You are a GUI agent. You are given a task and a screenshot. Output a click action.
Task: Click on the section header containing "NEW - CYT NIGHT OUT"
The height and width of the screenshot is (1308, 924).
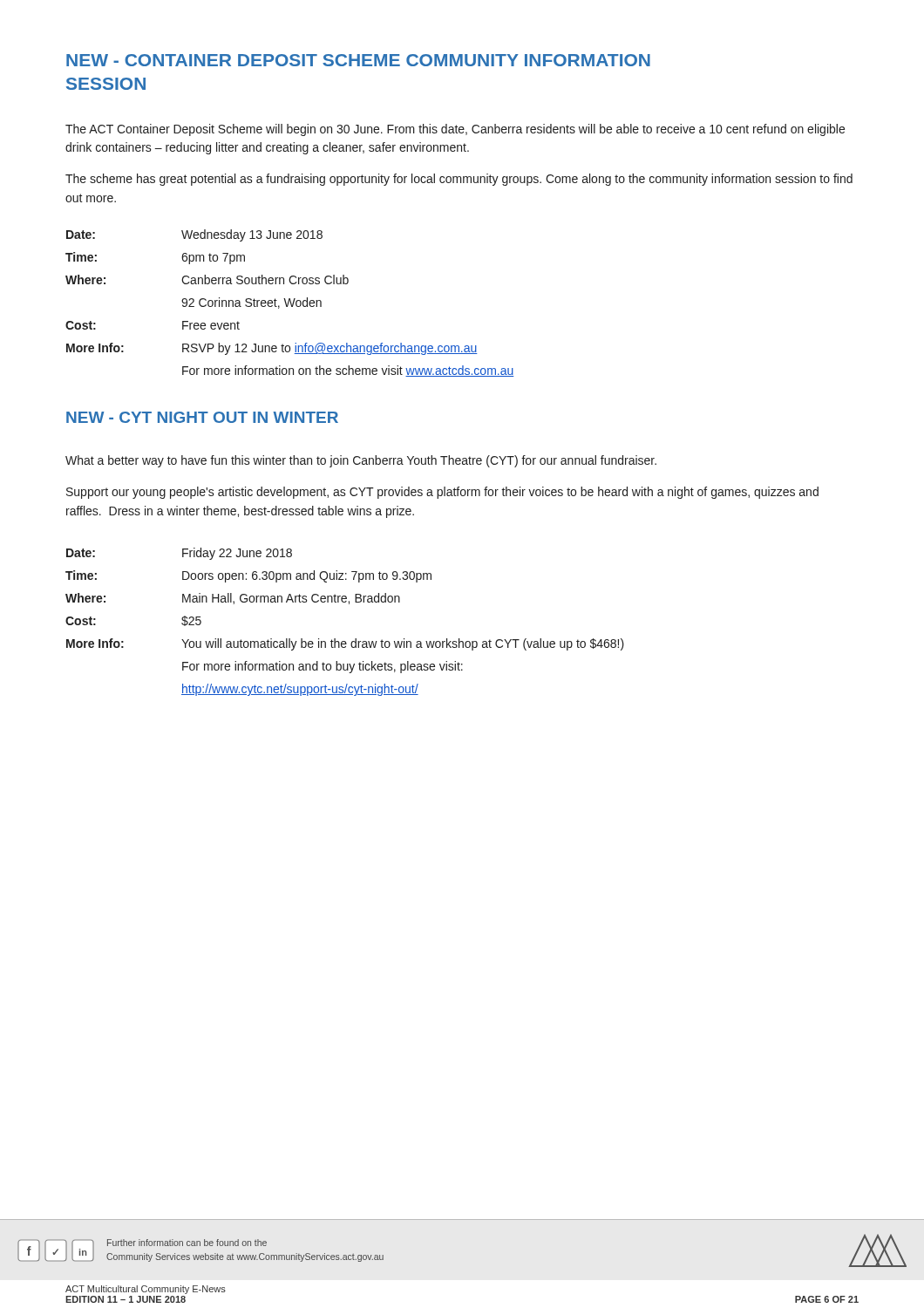pos(202,418)
